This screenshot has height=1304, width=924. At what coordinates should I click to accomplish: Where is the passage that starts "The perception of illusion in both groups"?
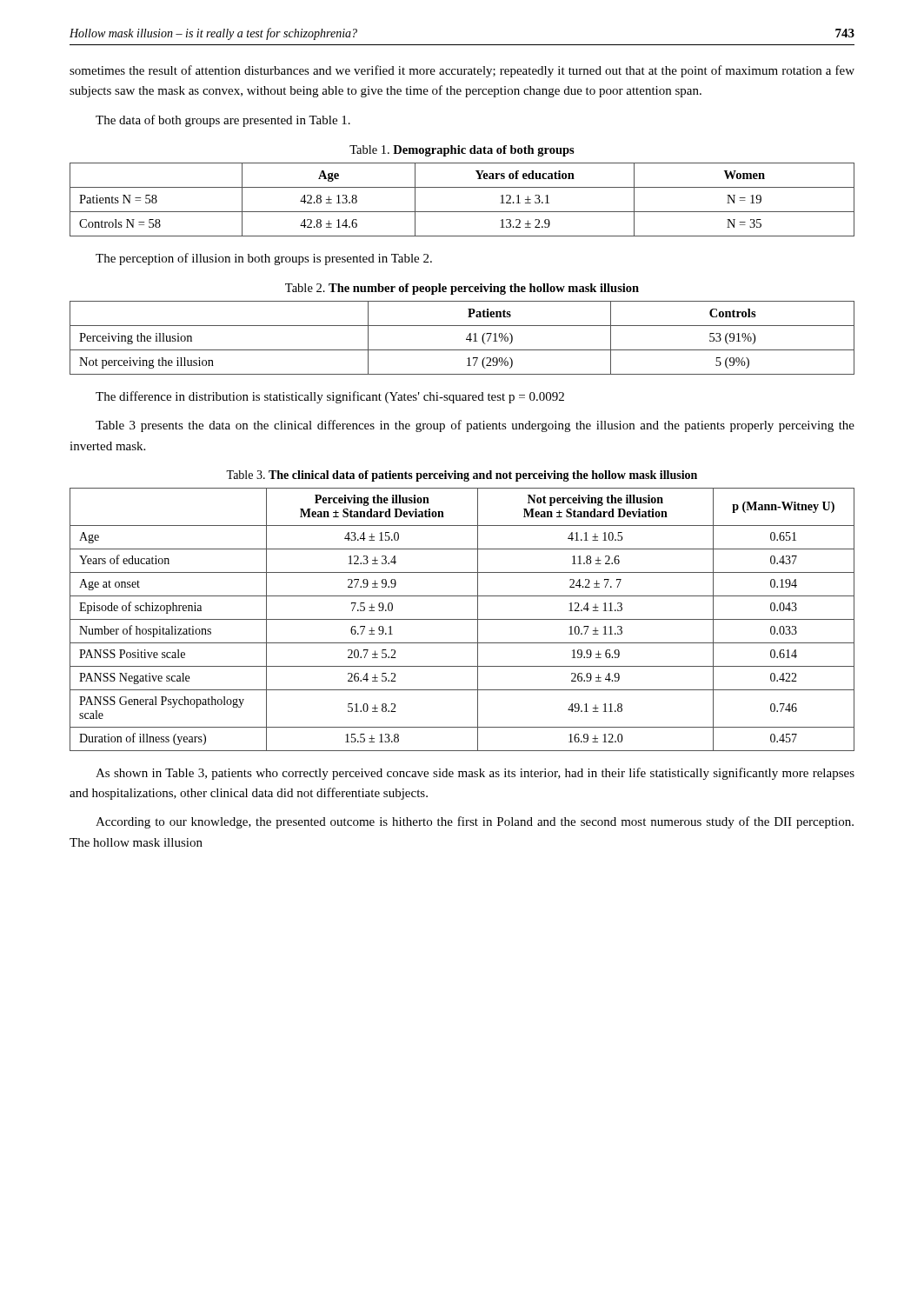click(x=264, y=258)
